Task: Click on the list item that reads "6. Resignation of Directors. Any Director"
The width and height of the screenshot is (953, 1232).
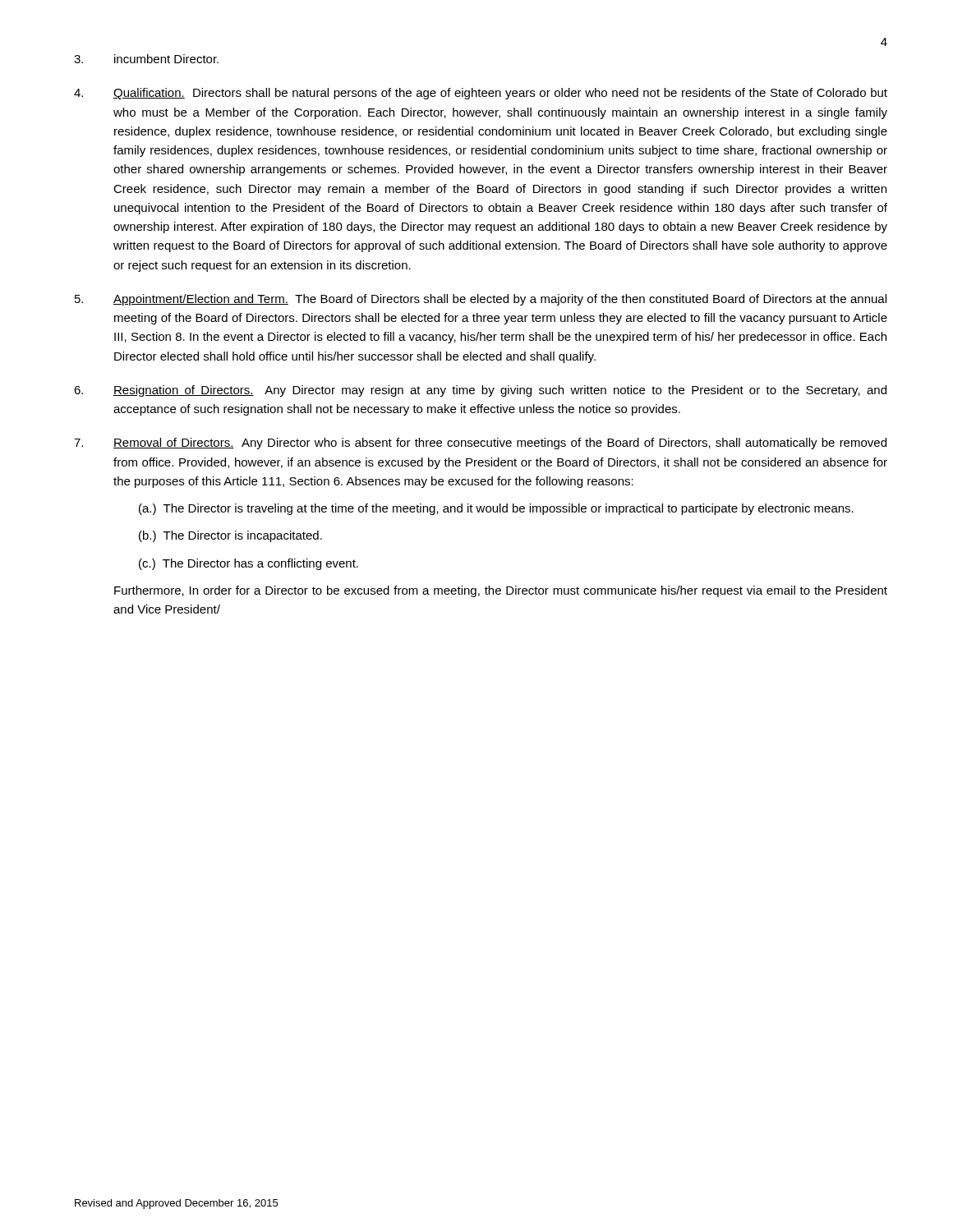Action: click(481, 399)
